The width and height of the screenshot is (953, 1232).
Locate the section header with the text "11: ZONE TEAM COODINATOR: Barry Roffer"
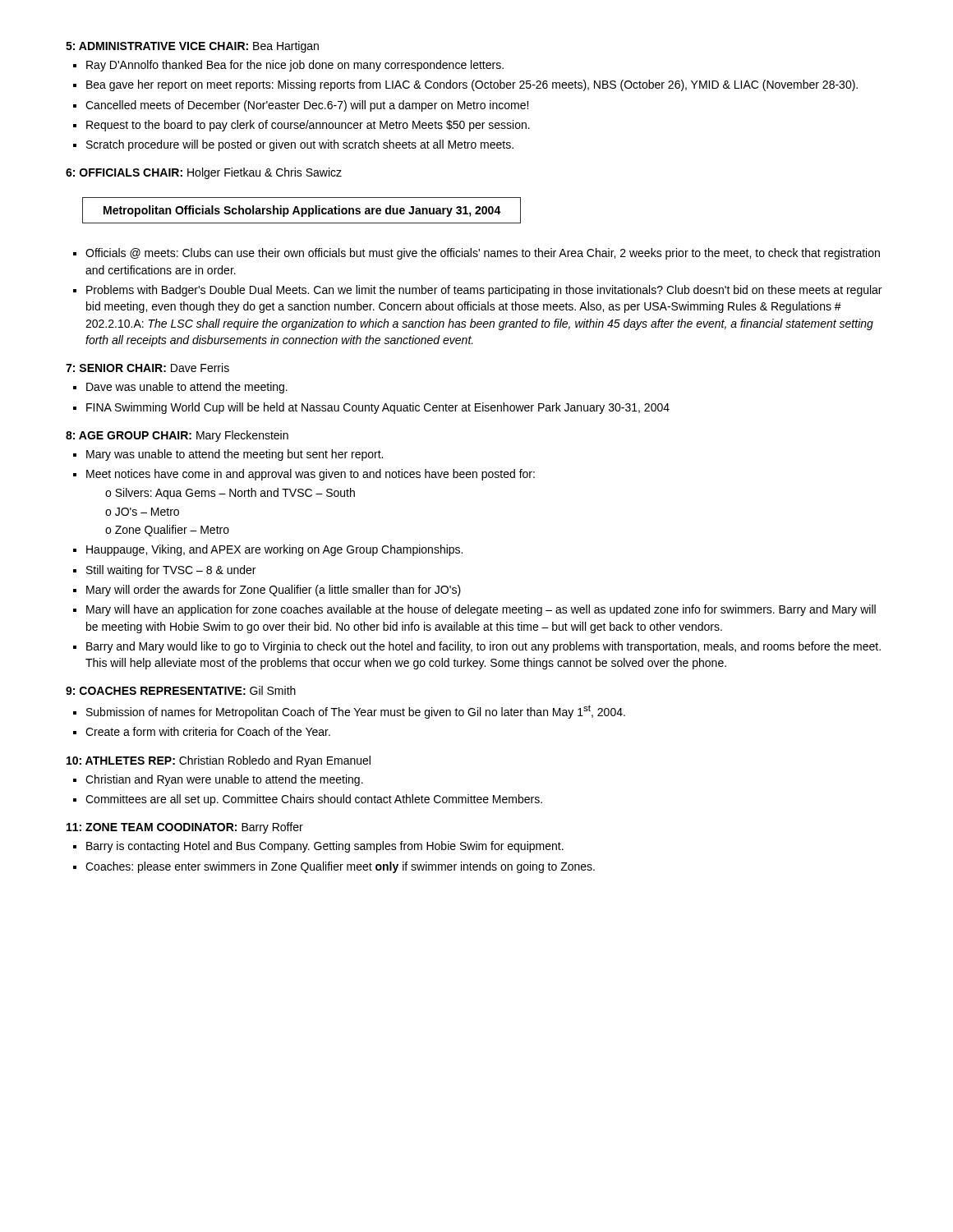tap(184, 827)
